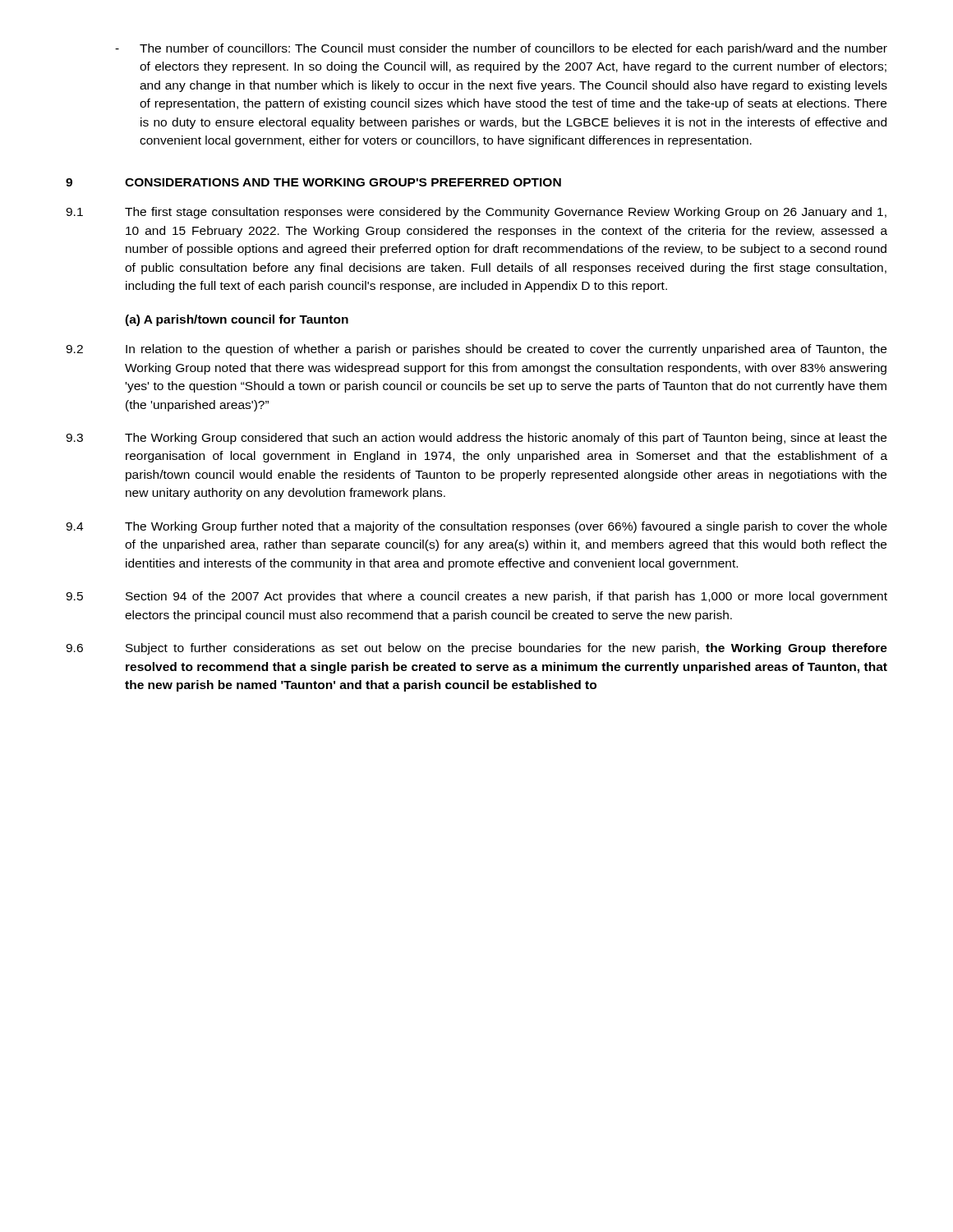
Task: Select the text block with the text "1 The first stage consultation responses were considered"
Action: click(476, 249)
